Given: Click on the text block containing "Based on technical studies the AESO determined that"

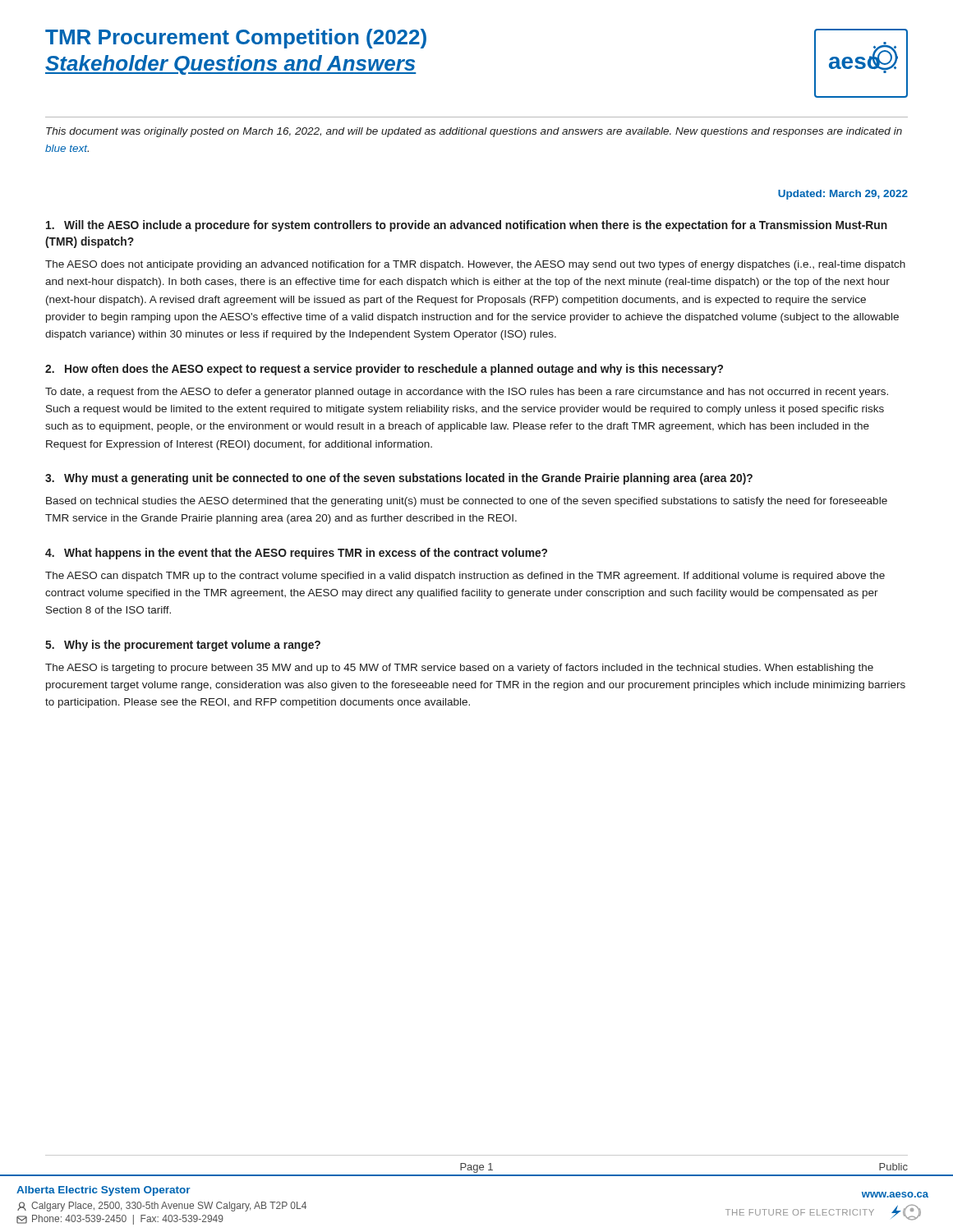Looking at the screenshot, I should (466, 509).
